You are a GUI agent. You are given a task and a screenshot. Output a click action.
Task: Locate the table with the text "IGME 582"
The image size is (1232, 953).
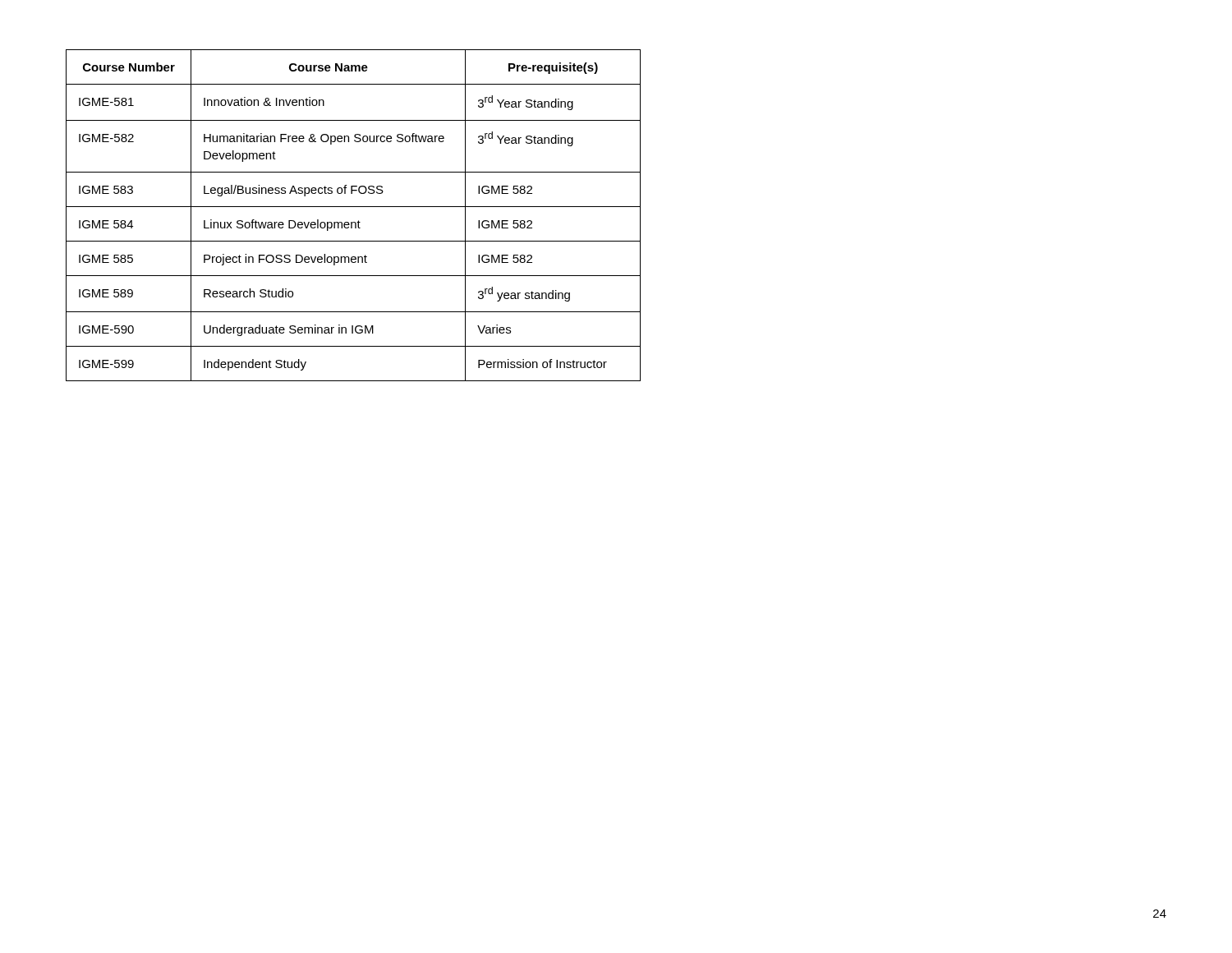[353, 215]
